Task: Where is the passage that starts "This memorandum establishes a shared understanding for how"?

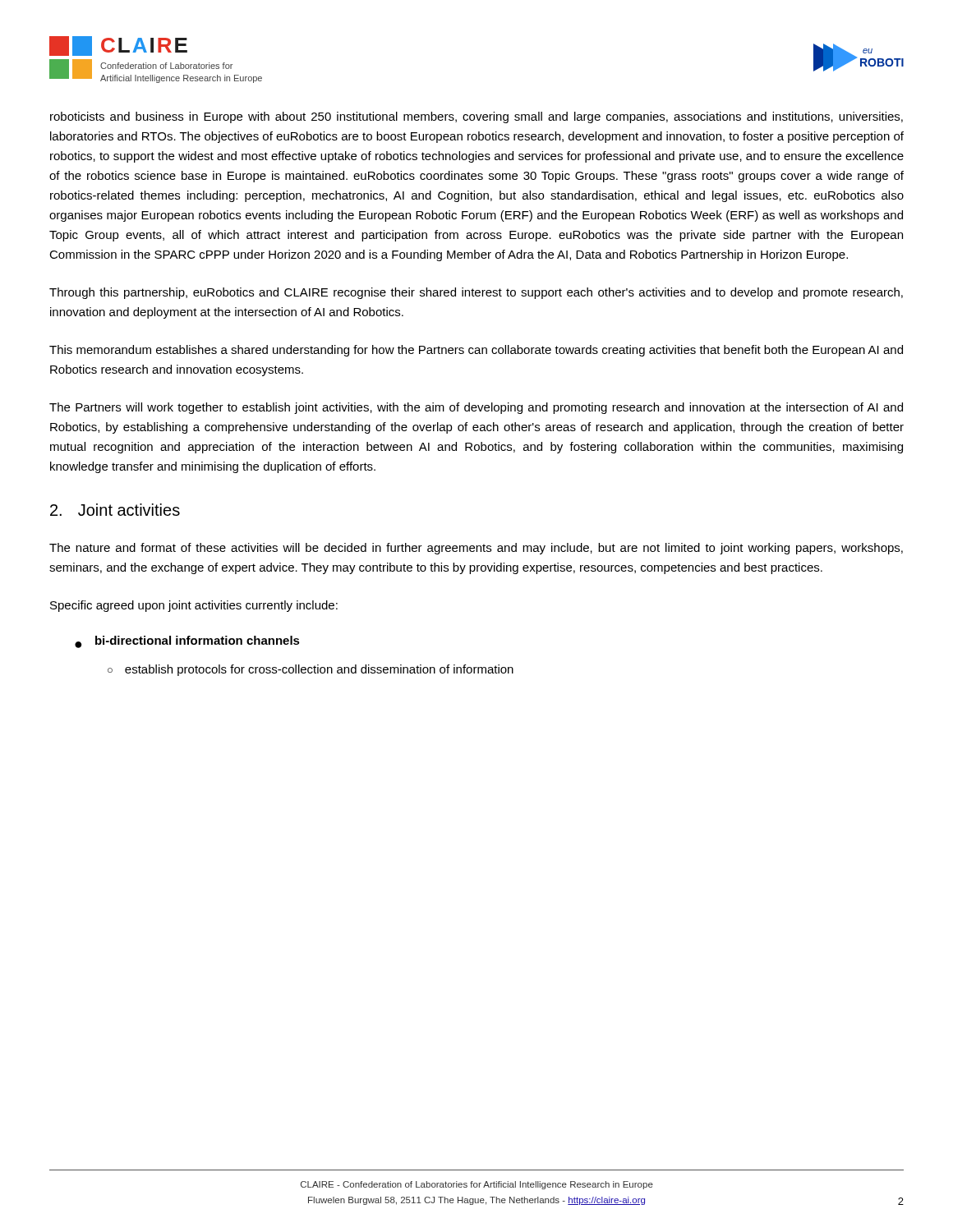Action: click(476, 359)
